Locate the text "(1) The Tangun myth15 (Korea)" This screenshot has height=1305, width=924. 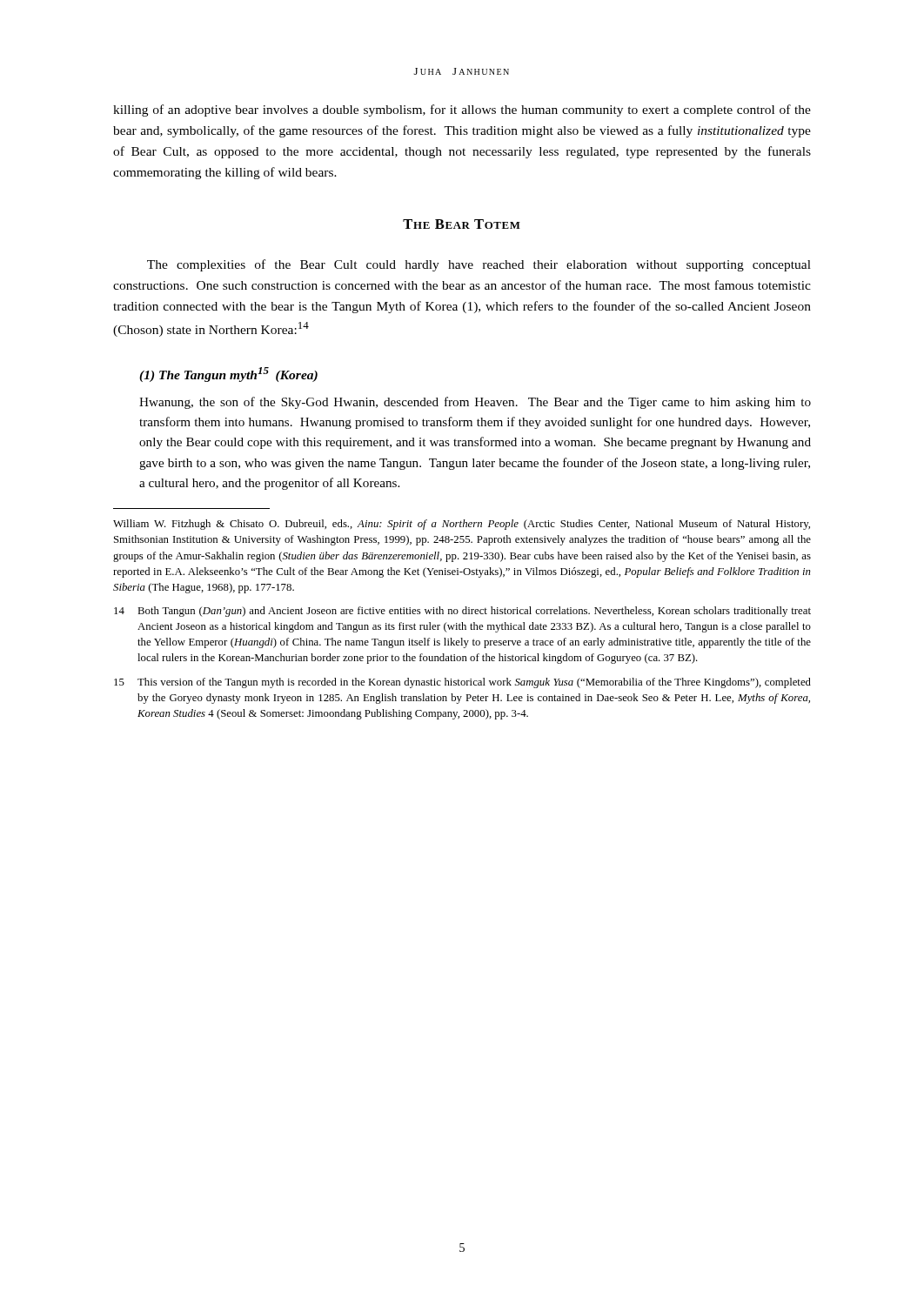[x=229, y=373]
